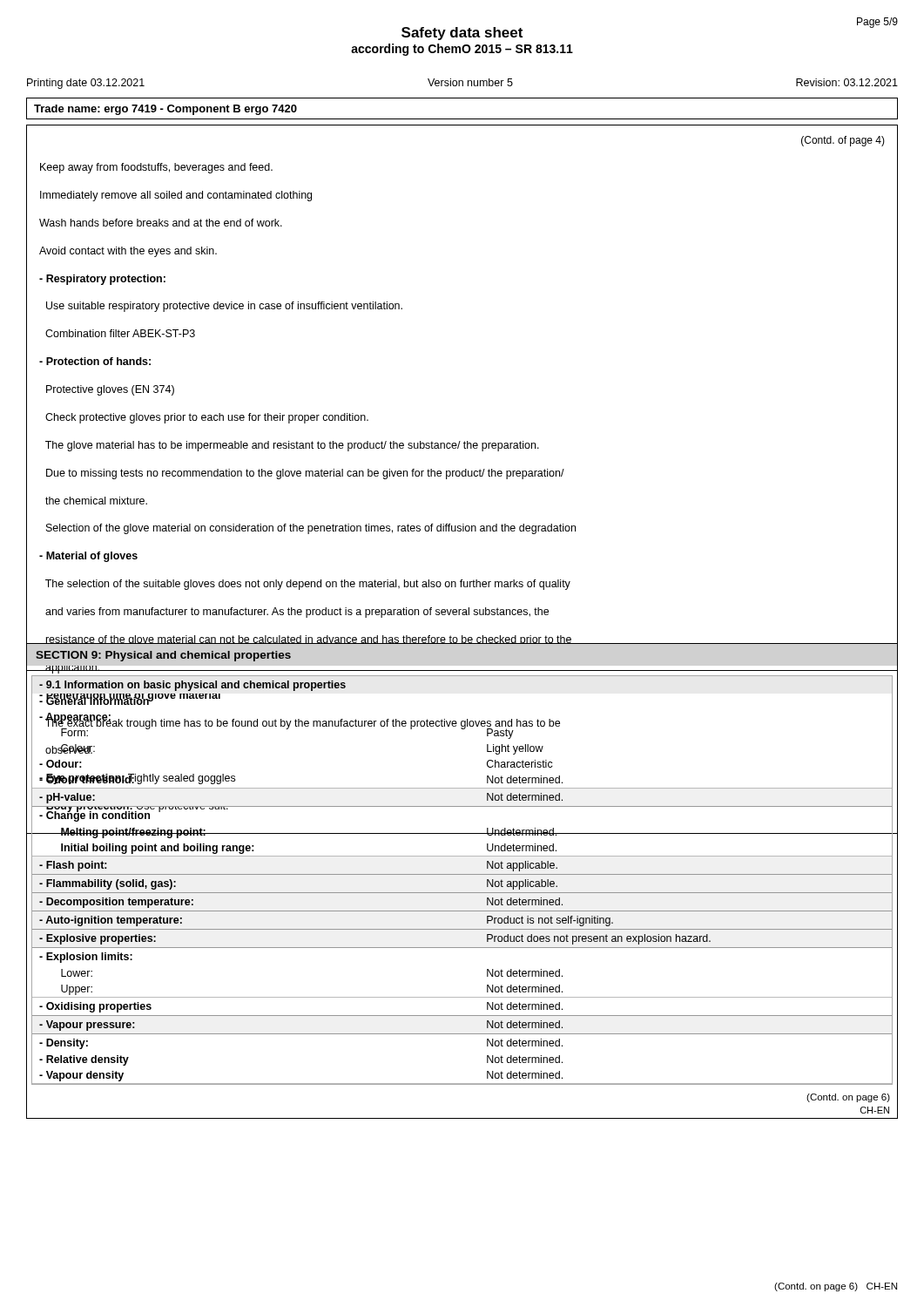Click on the element starting "(Contd. of page"
The image size is (924, 1307).
[x=462, y=474]
